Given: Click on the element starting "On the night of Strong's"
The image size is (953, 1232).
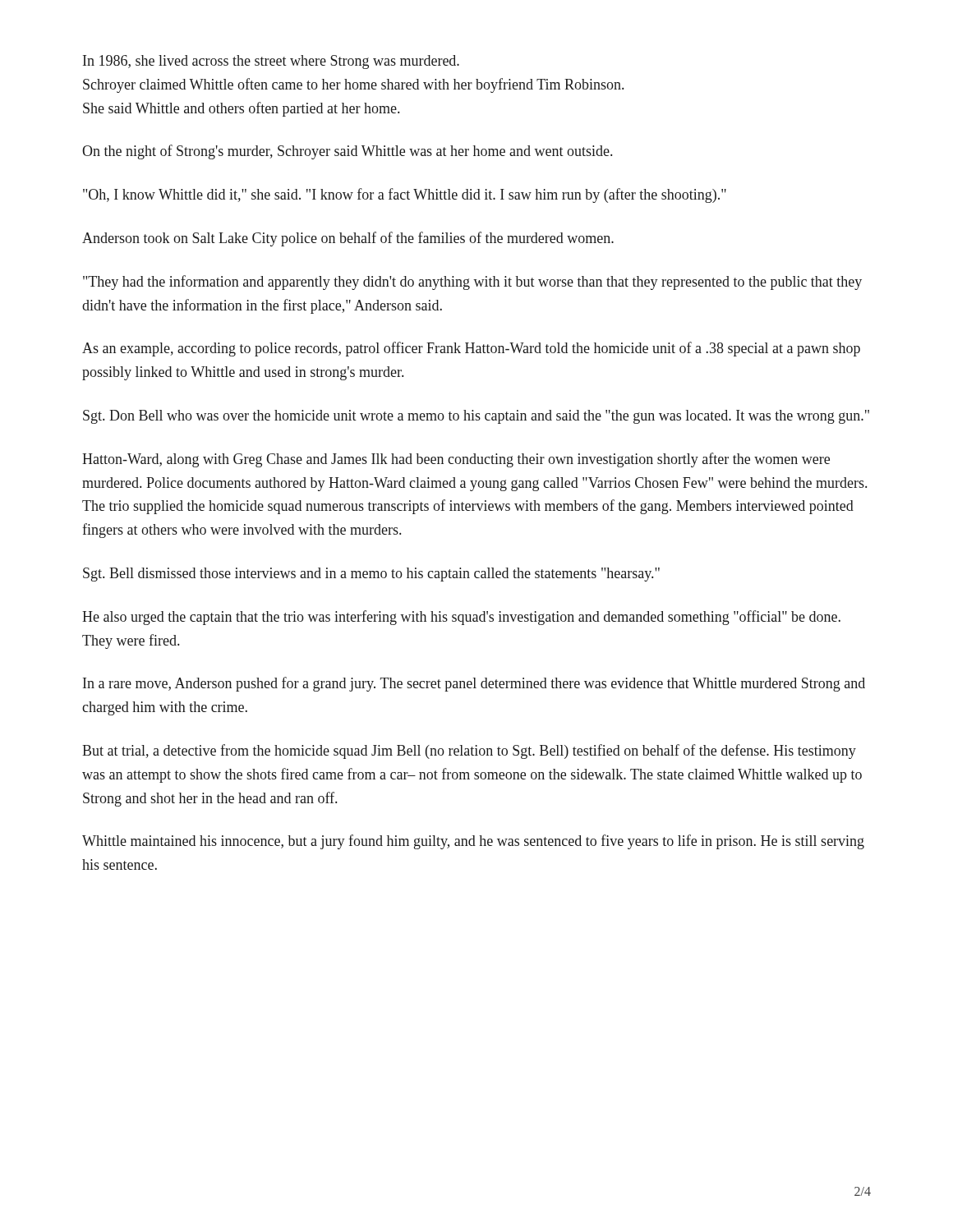Looking at the screenshot, I should pos(348,151).
